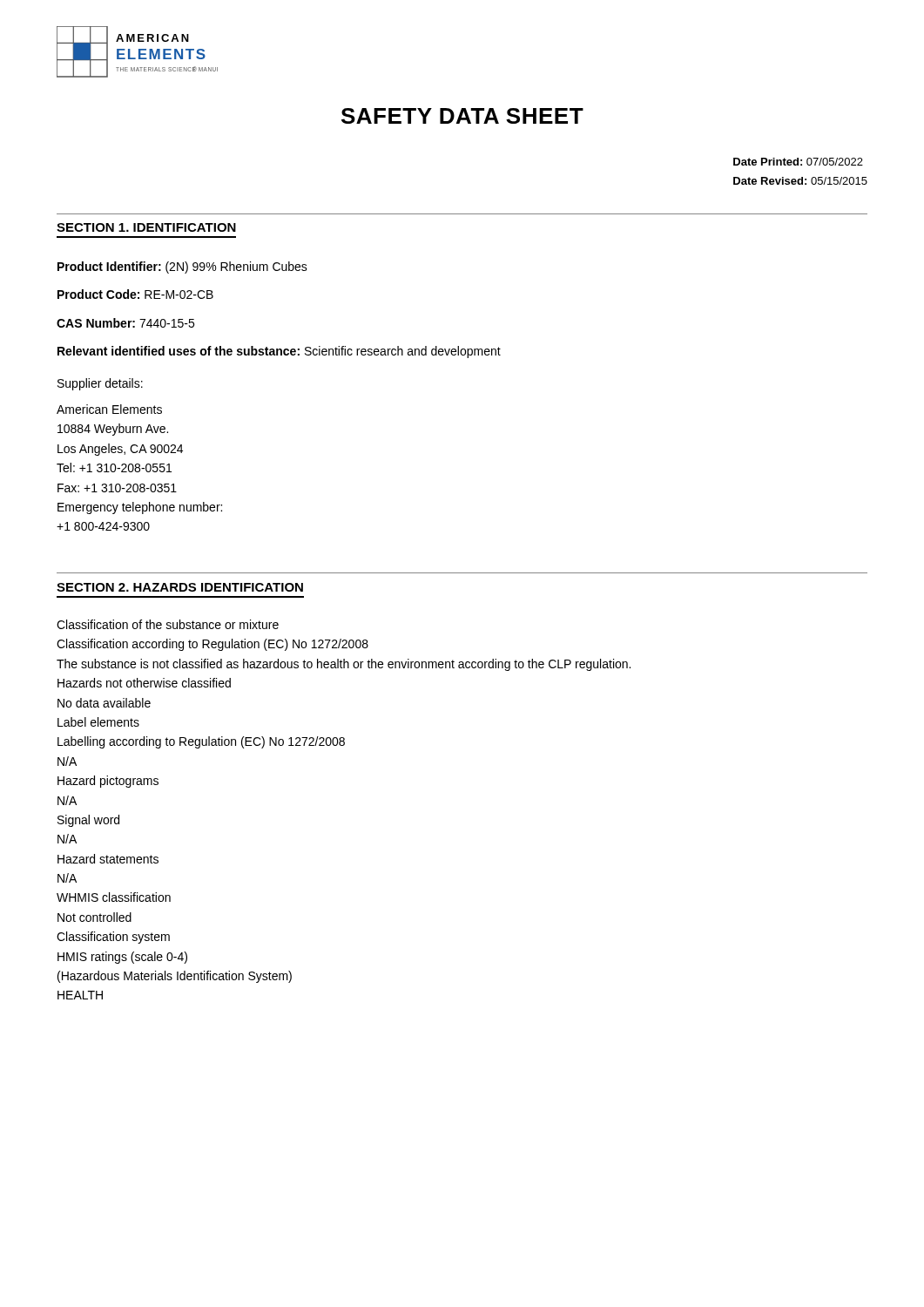Viewport: 924px width, 1307px height.
Task: Locate the passage starting "CAS Number: 7440-15-5"
Action: point(126,323)
